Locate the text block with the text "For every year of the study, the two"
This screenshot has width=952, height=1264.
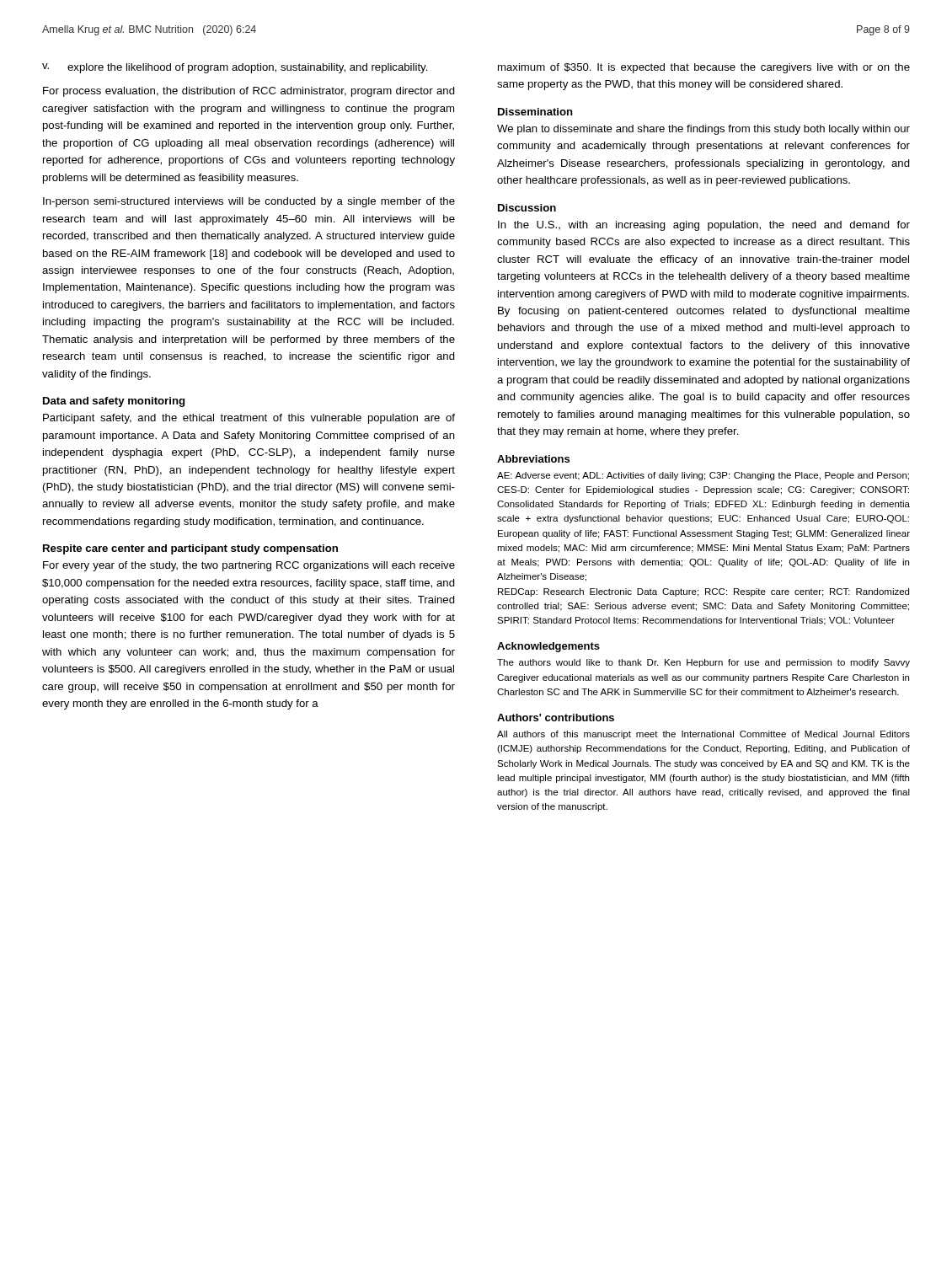click(x=249, y=634)
